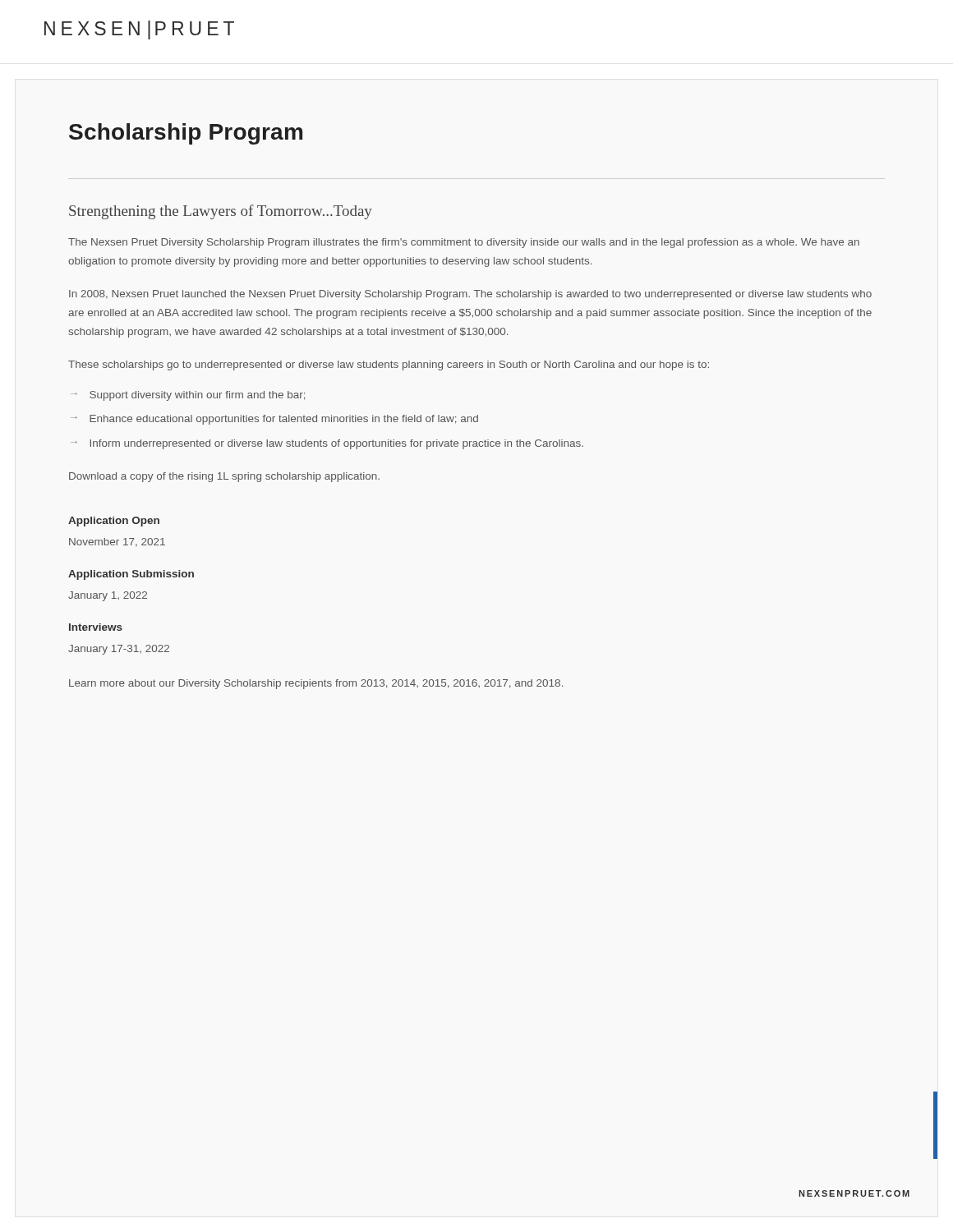Locate the text block starting "→ Enhance educational opportunities for talented minorities in"

pyautogui.click(x=274, y=419)
